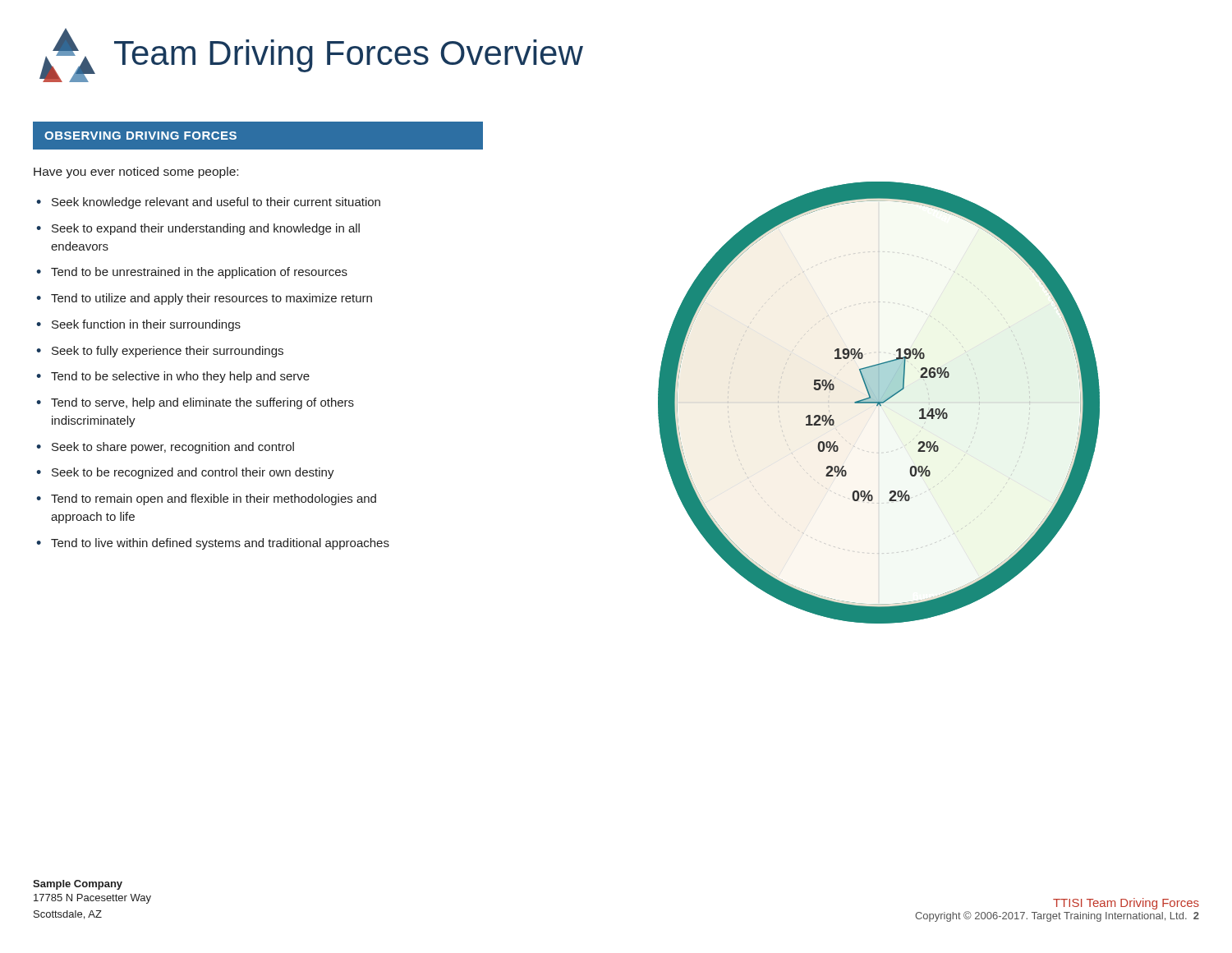Screen dimensions: 953x1232
Task: Point to "Seek function in their surroundings"
Action: point(146,324)
